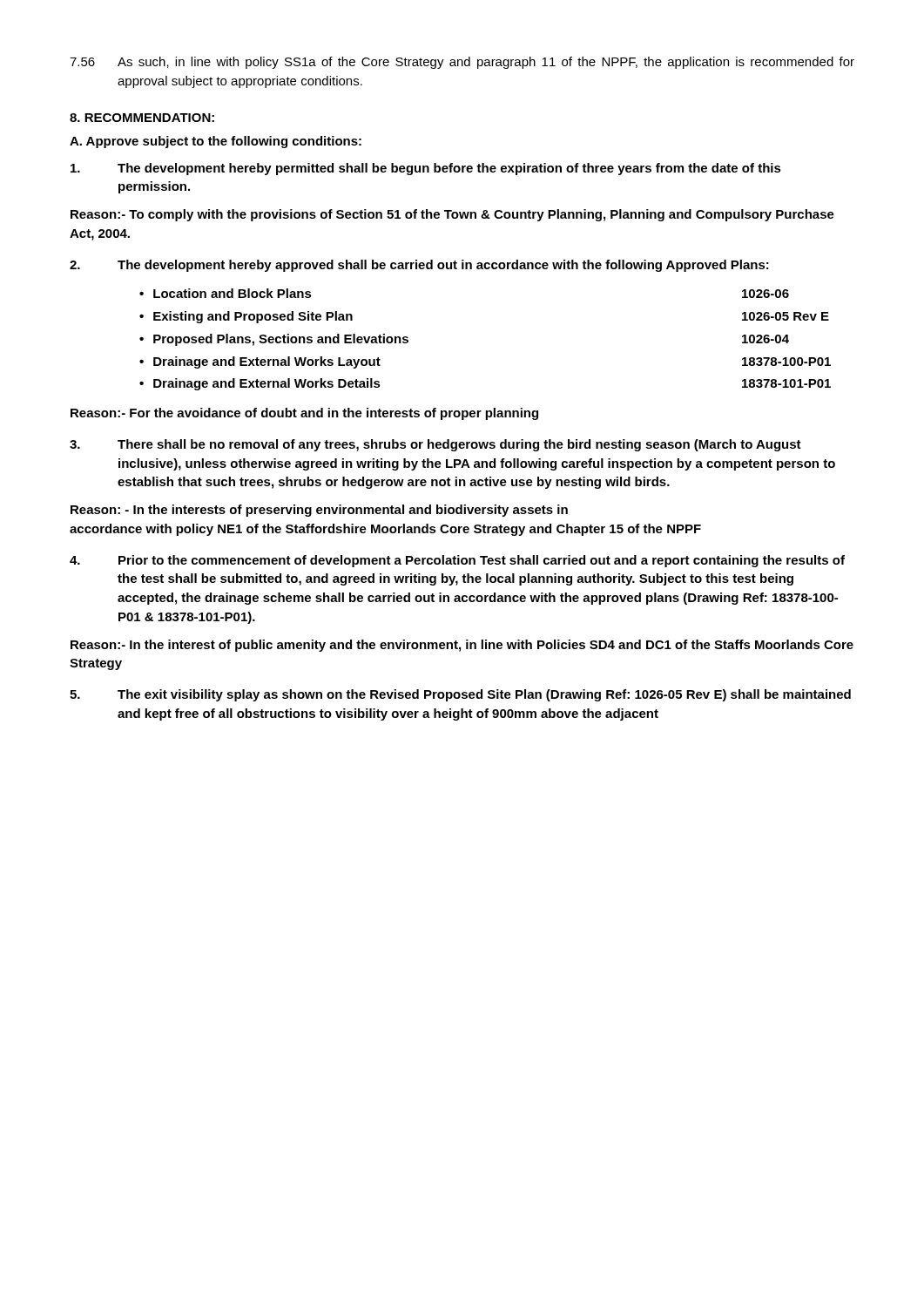This screenshot has width=924, height=1307.
Task: Locate the passage starting "Proposed Plans, Sections and Elevations"
Action: (277, 339)
